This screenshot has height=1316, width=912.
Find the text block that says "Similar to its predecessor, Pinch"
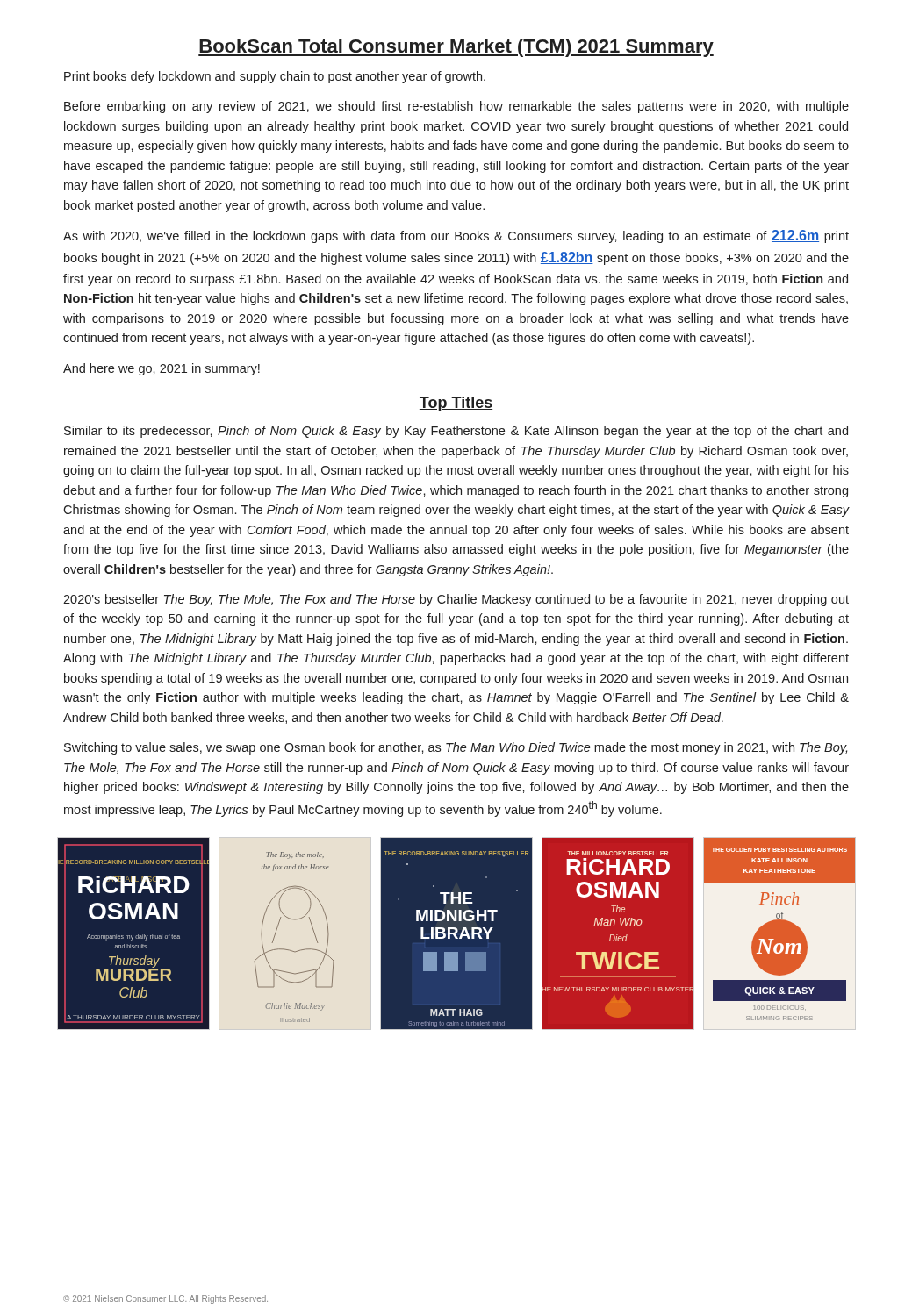[456, 500]
